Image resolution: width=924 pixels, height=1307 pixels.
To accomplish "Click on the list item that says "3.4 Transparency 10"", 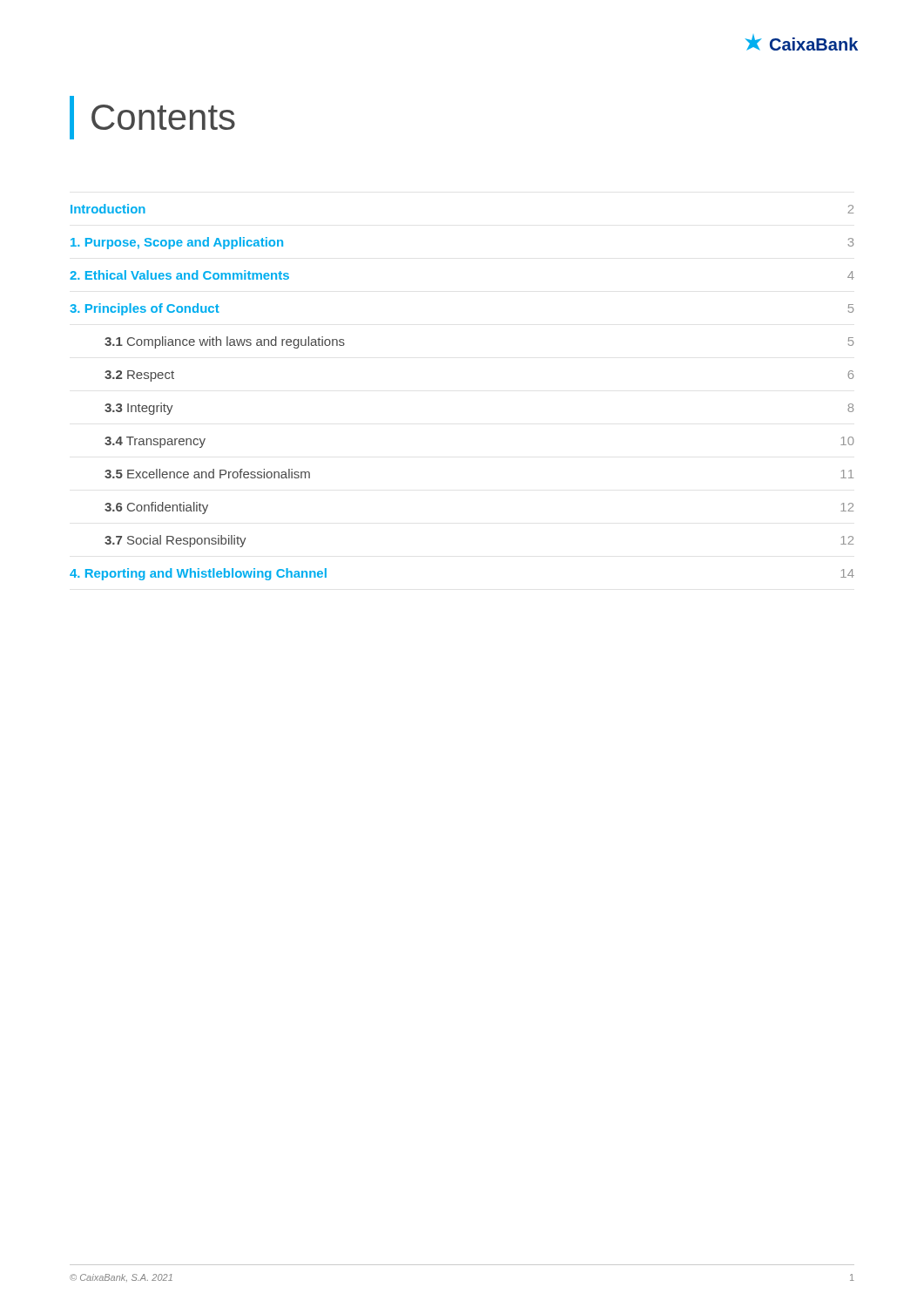I will 155,442.
